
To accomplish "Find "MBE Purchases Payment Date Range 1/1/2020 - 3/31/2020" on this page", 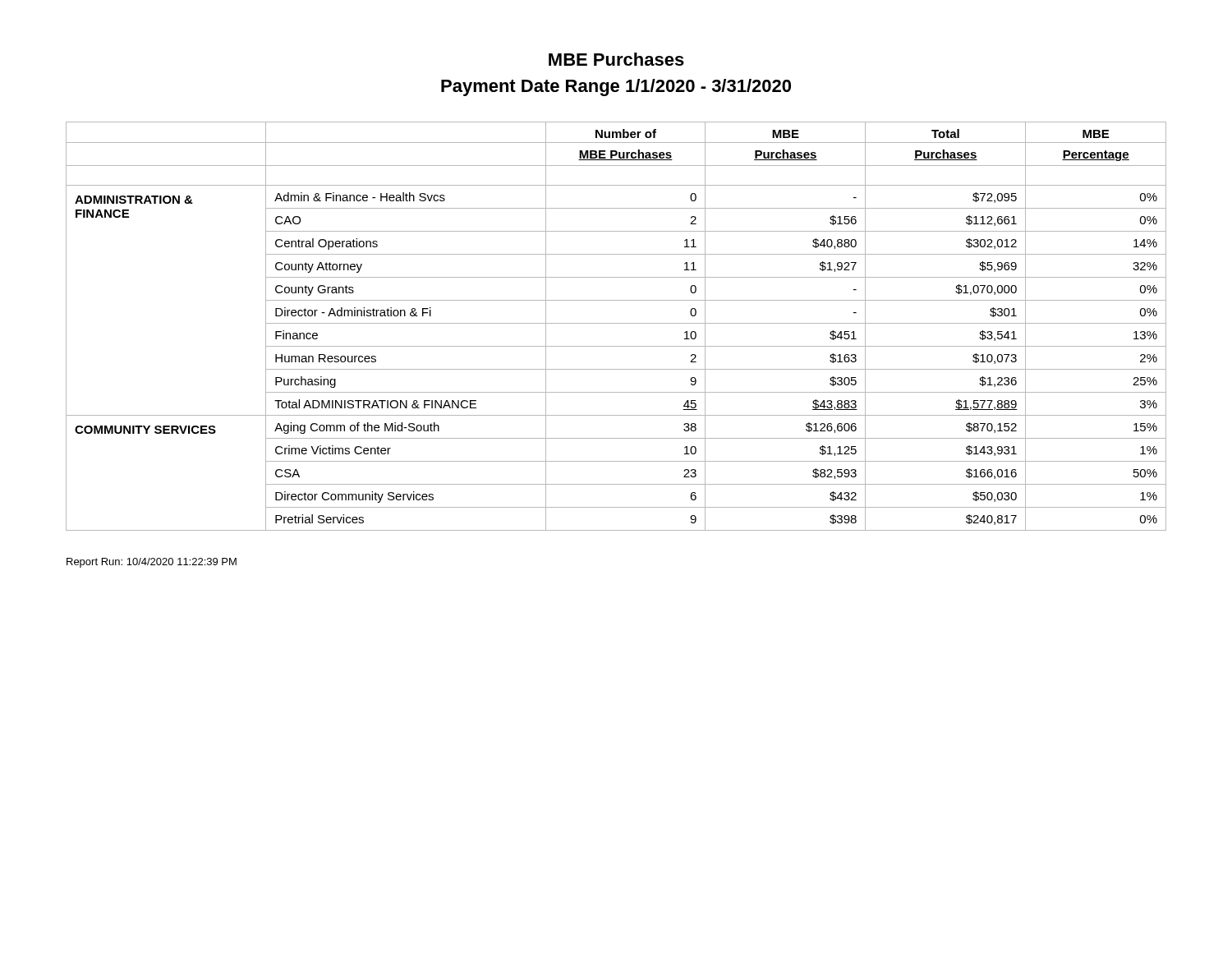I will (616, 73).
